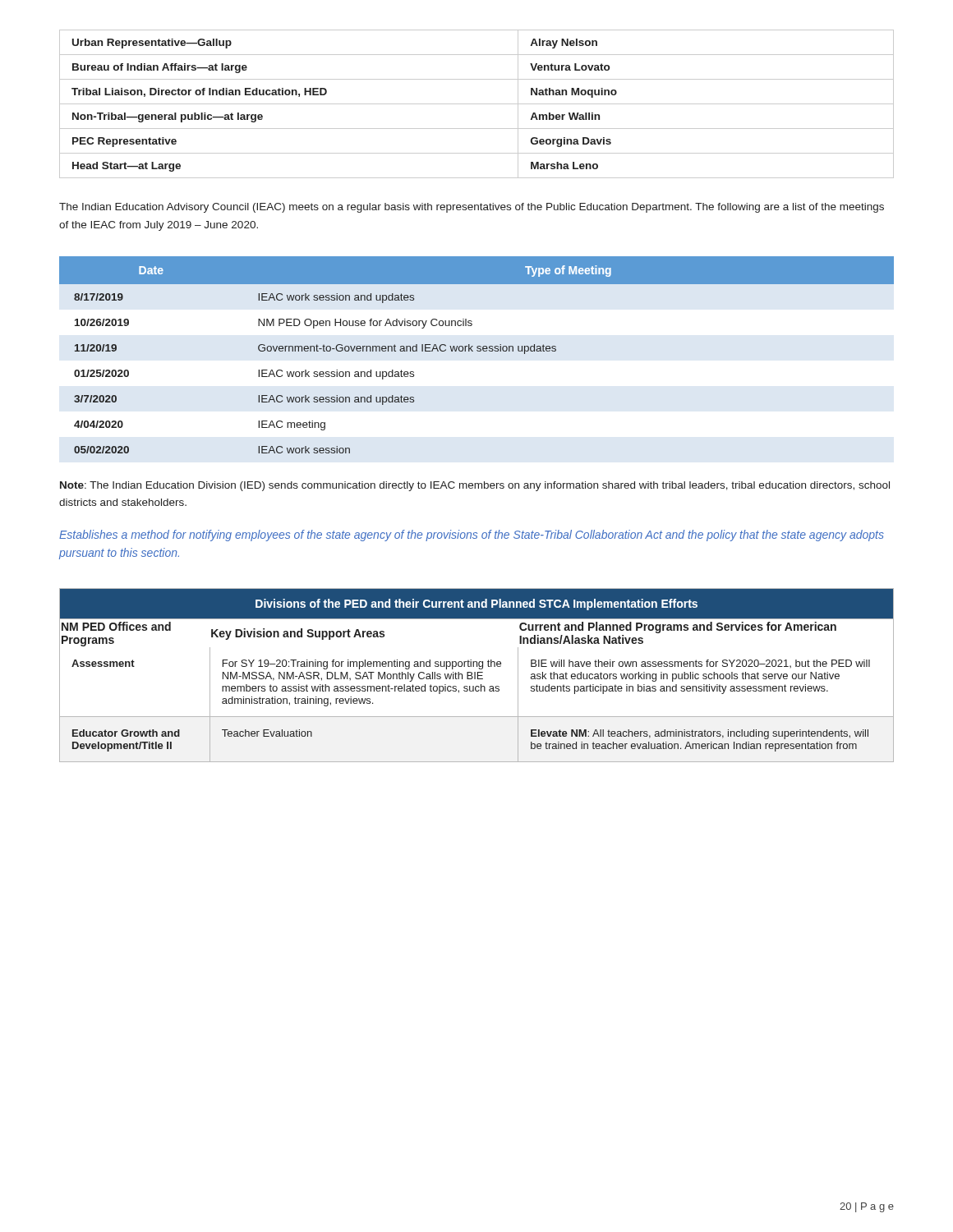Click the passage that begins "Establishes a method for notifying"
Viewport: 953px width, 1232px height.
[x=472, y=544]
